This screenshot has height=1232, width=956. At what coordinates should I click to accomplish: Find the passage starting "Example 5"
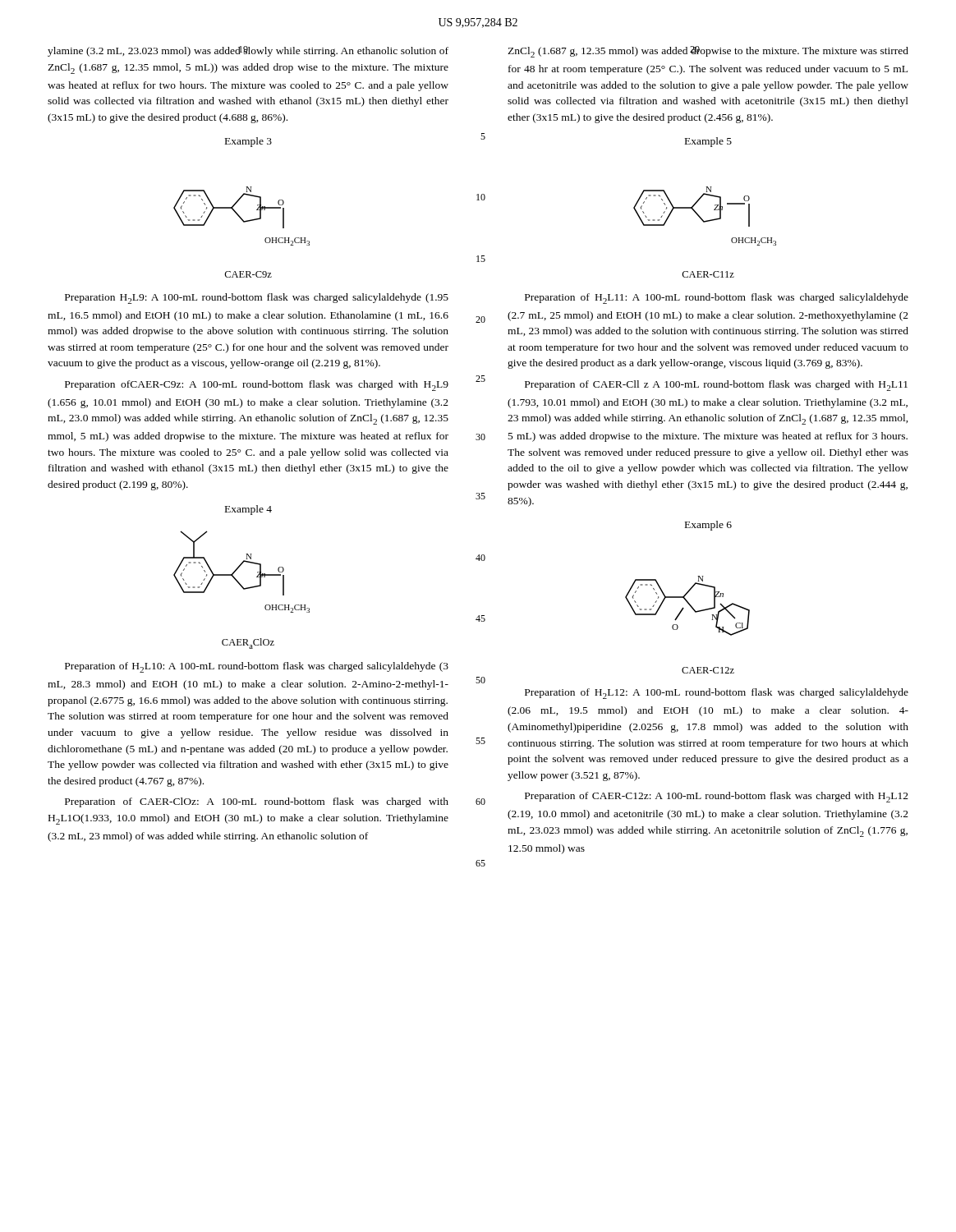click(x=708, y=141)
